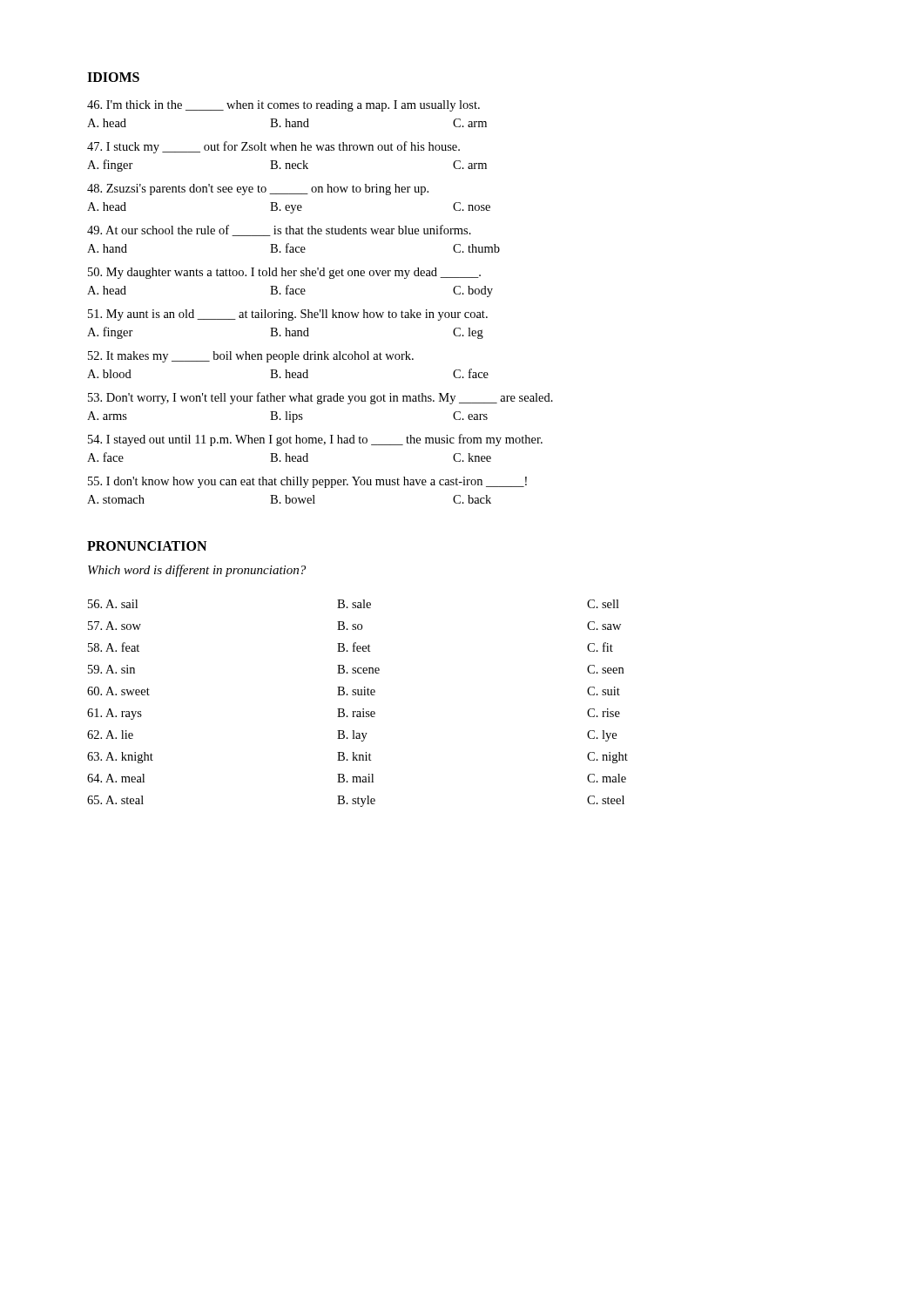Locate the block of text that opens with "47. I stuck my"
The width and height of the screenshot is (924, 1307).
(462, 156)
